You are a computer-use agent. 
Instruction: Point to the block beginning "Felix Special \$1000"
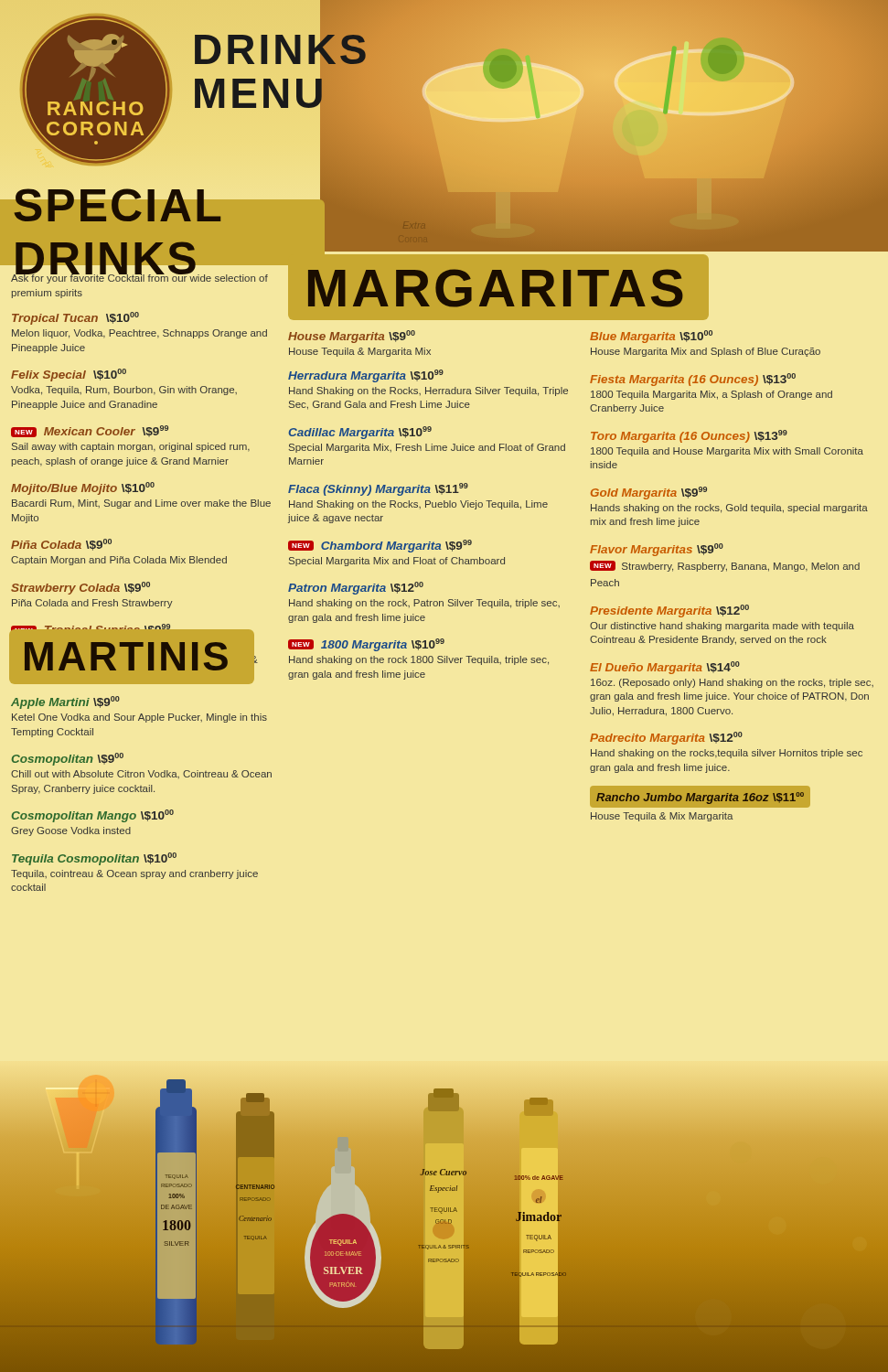(x=146, y=389)
